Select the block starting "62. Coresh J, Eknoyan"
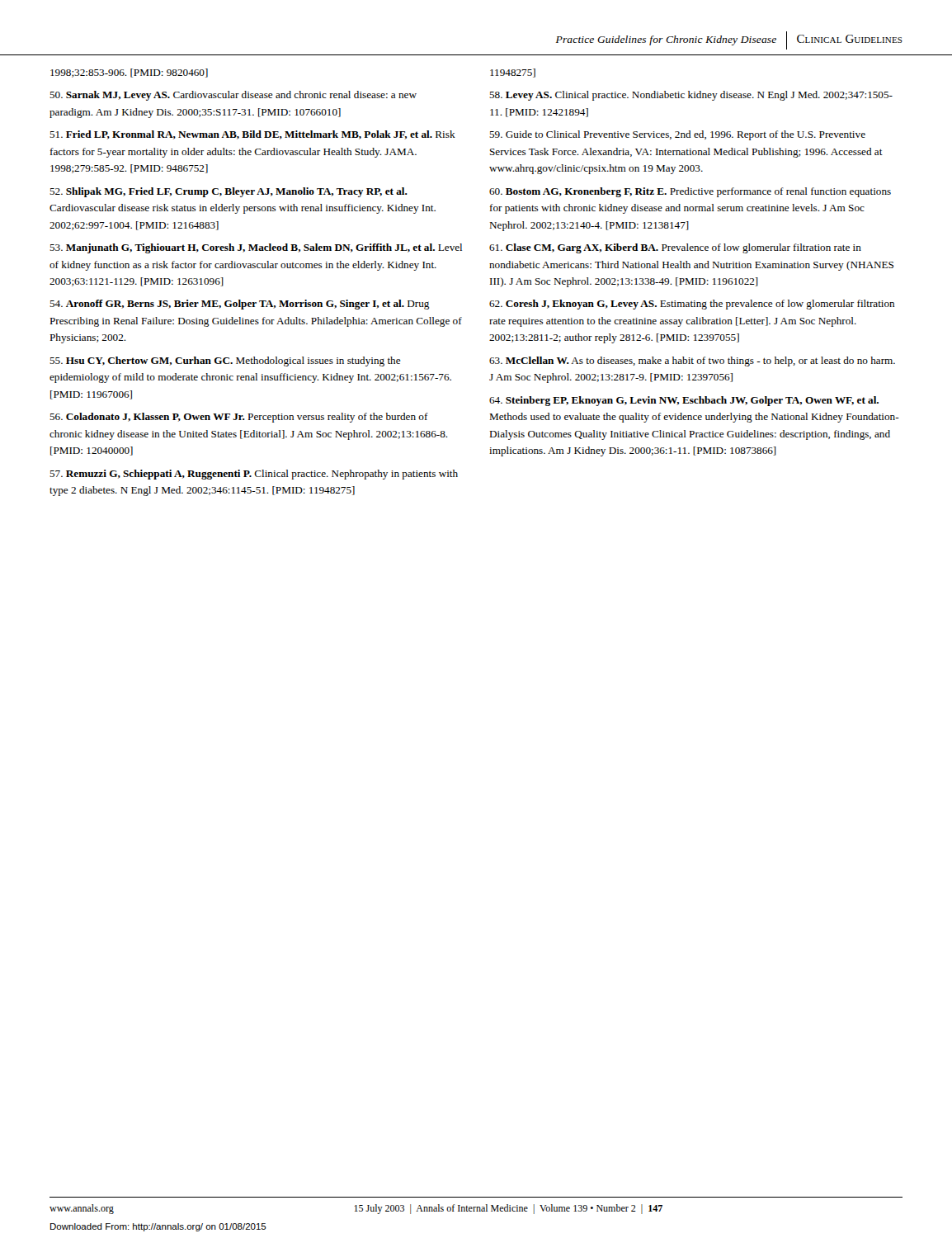Image resolution: width=952 pixels, height=1238 pixels. (696, 321)
